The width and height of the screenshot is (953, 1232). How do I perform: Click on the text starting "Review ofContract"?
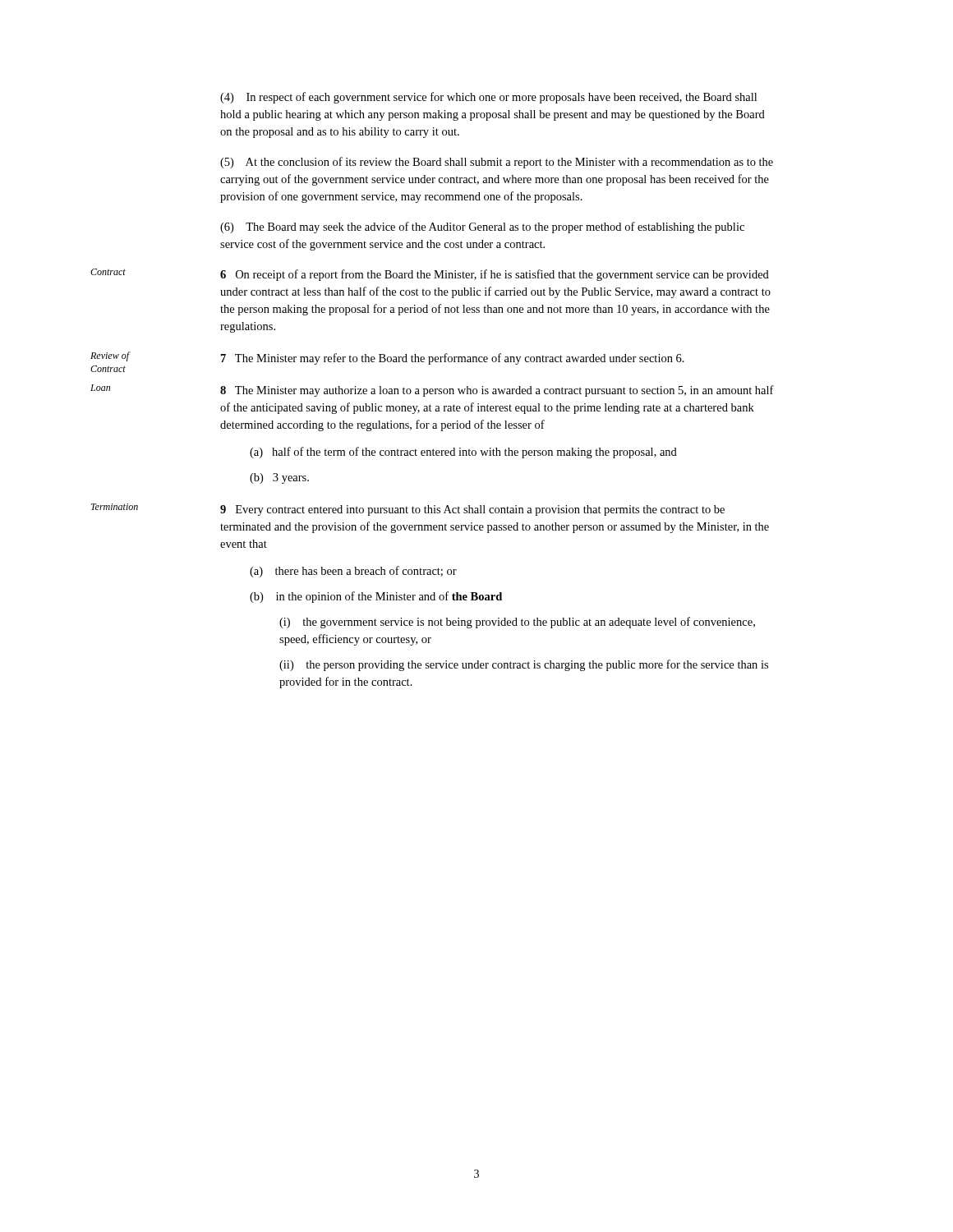point(110,362)
